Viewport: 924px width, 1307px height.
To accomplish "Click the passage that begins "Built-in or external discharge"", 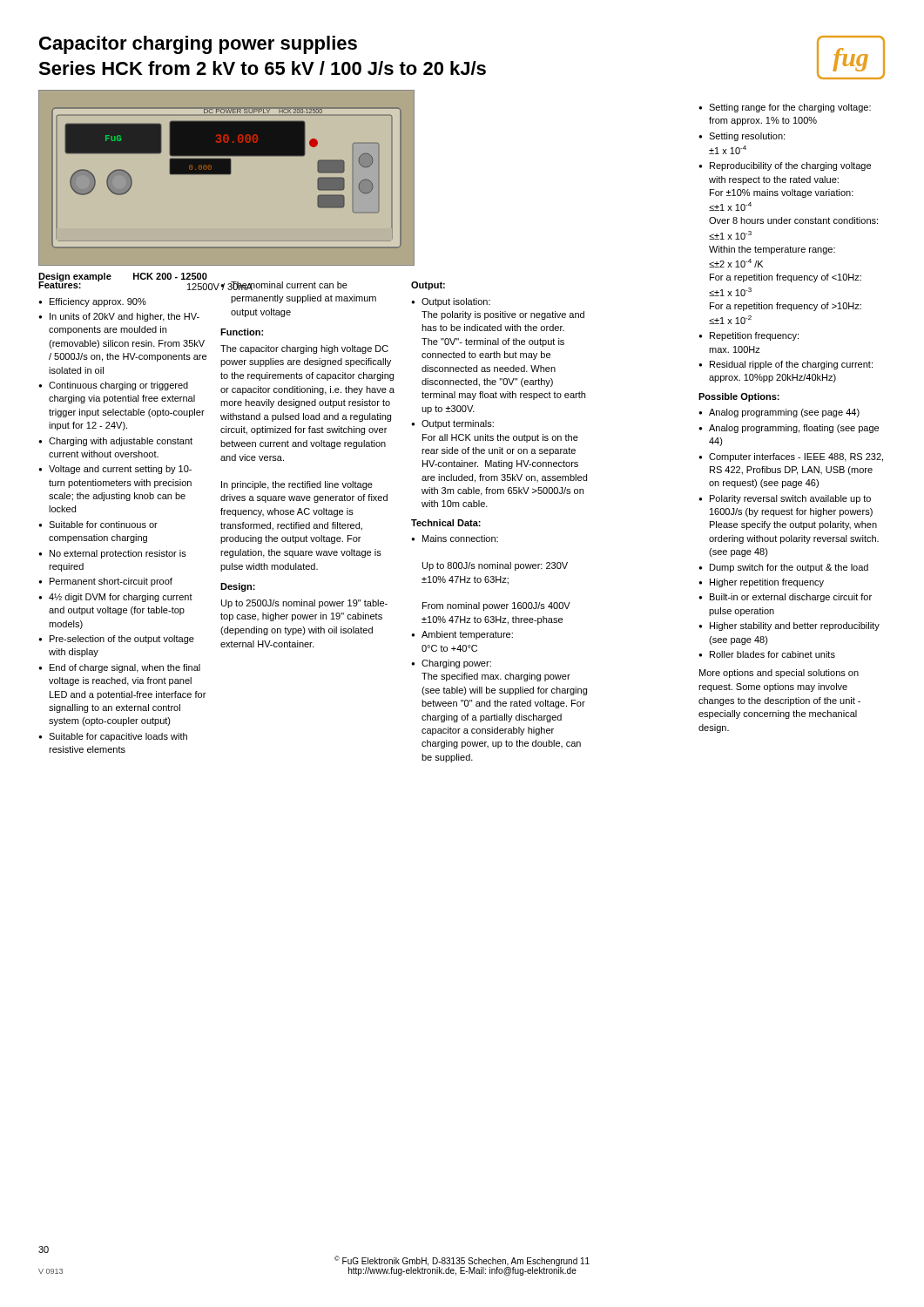I will tap(790, 604).
